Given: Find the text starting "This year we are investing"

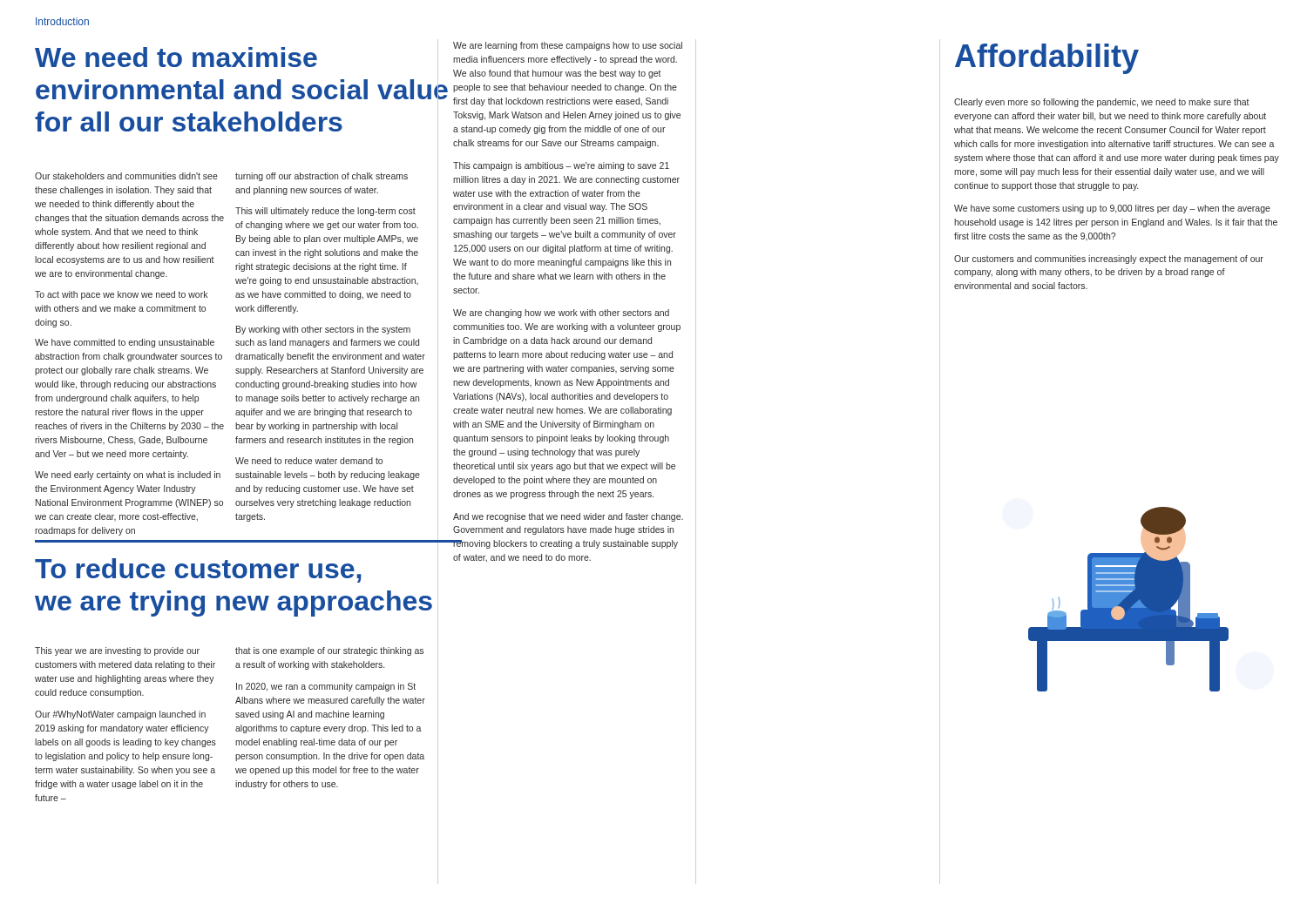Looking at the screenshot, I should click(x=130, y=725).
